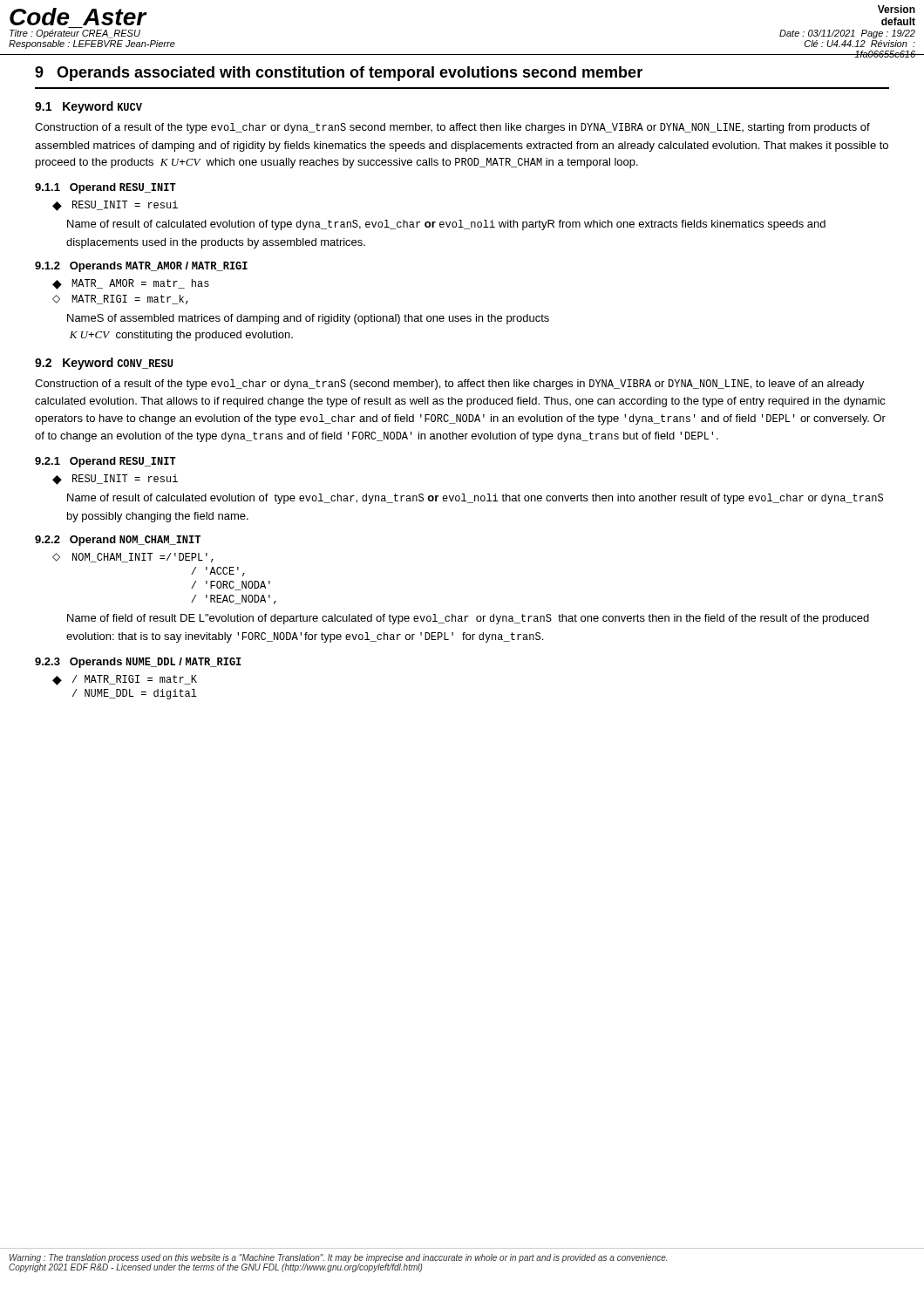Click the passage that begins "◆ MATR_ AMOR = matr_"
The height and width of the screenshot is (1308, 924).
(x=131, y=284)
